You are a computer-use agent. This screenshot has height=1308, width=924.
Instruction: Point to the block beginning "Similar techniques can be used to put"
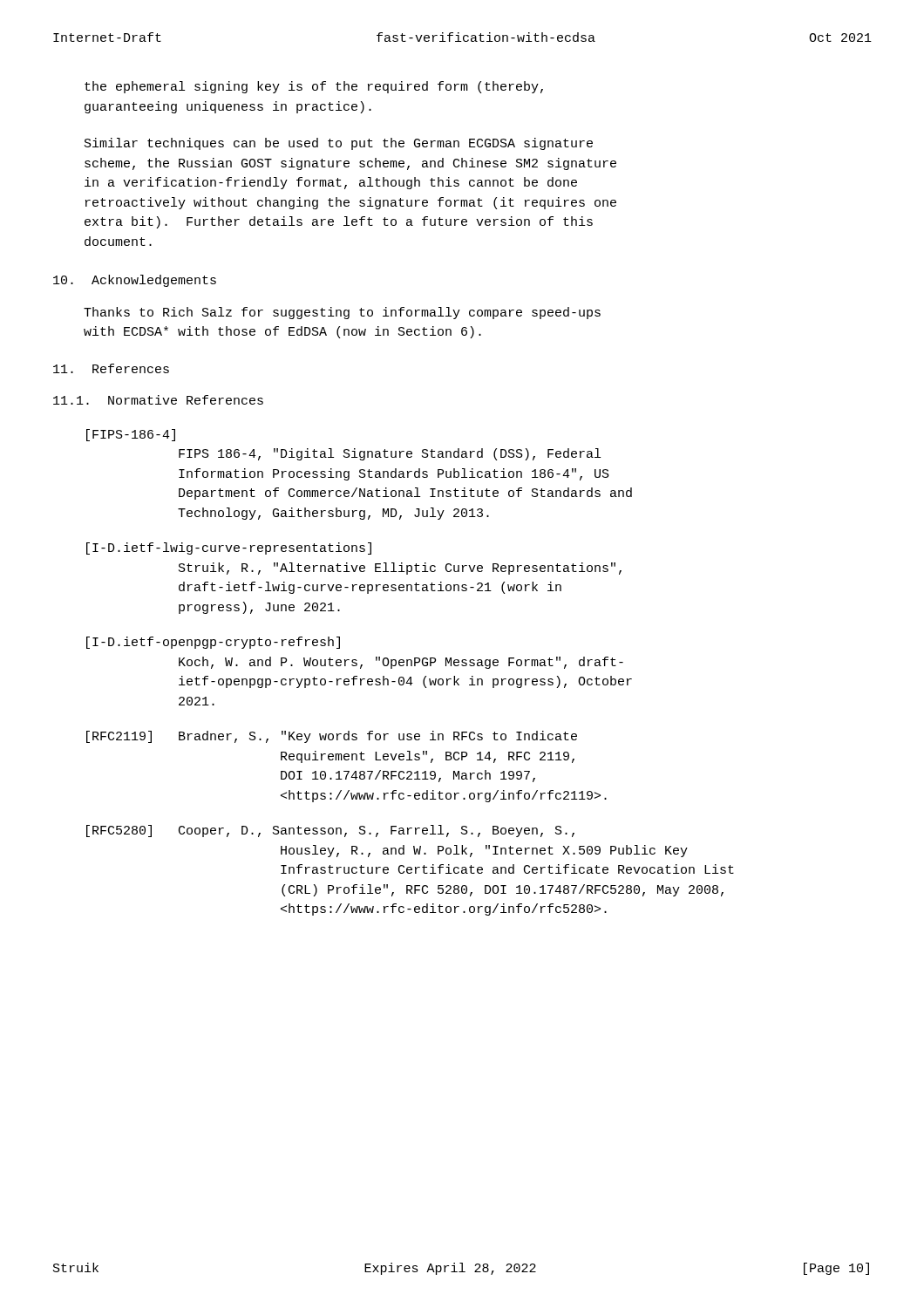(x=350, y=193)
